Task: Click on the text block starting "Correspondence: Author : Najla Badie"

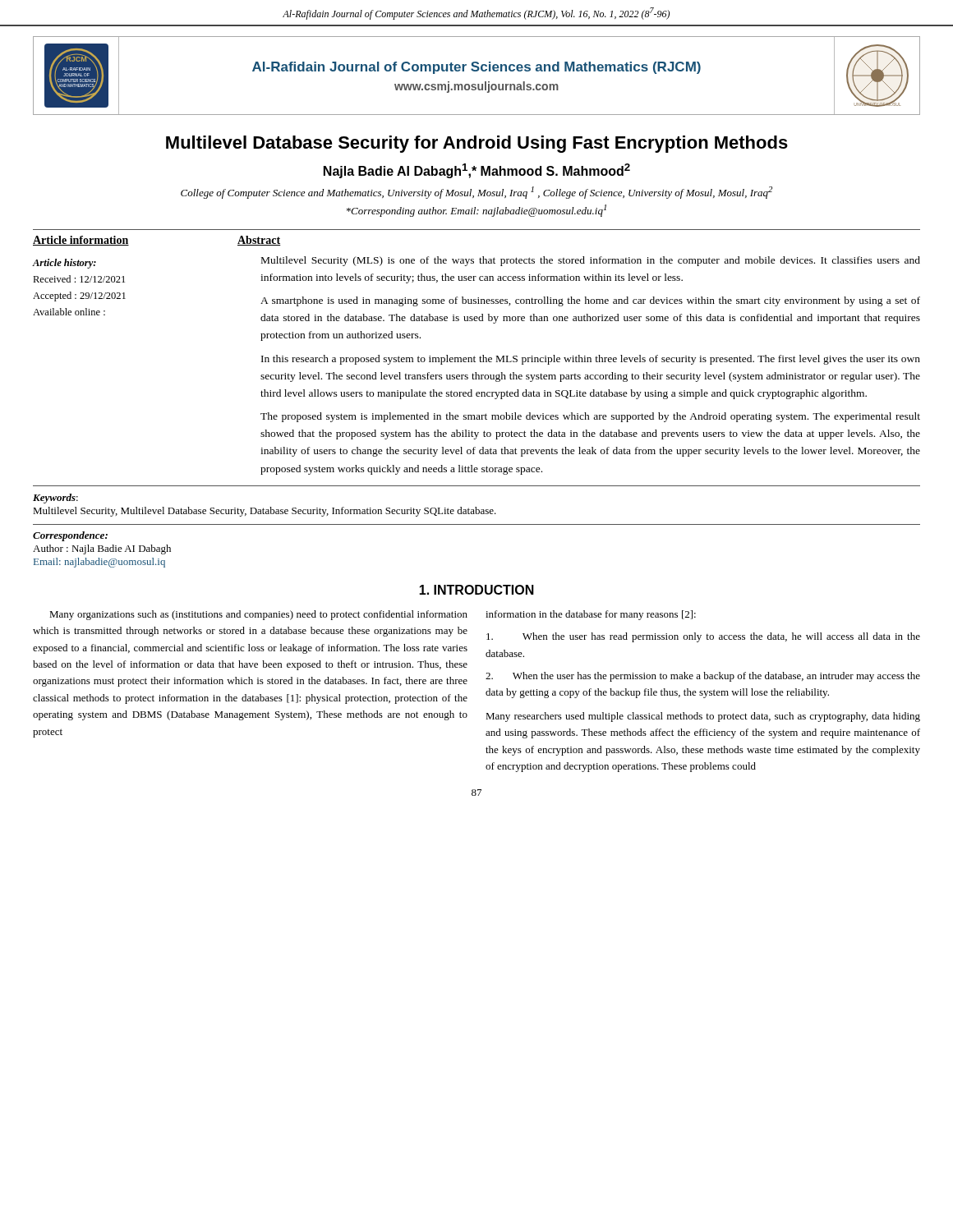Action: [x=102, y=548]
